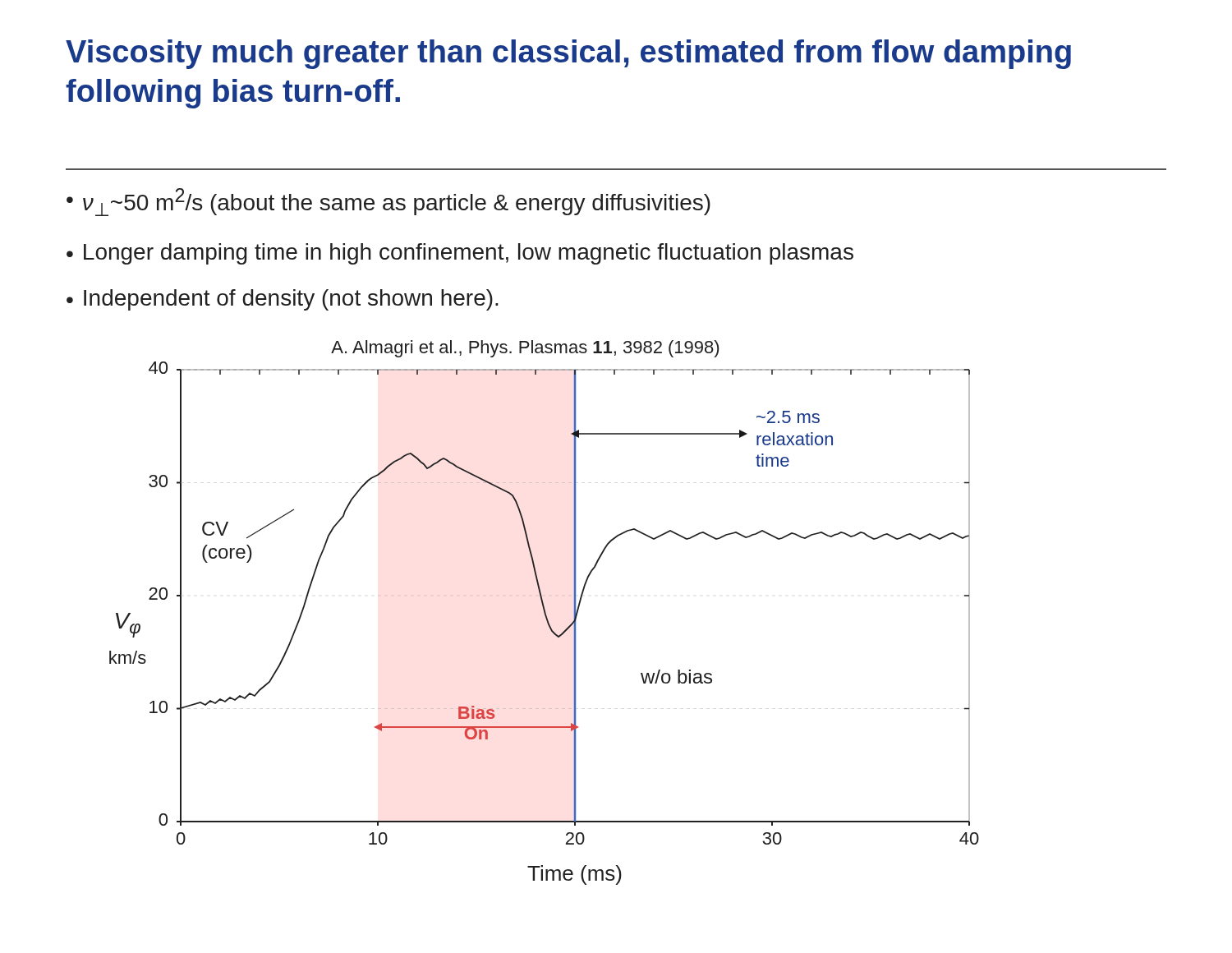1232x953 pixels.
Task: Find the block starting "• Longer damping time in high confinement,"
Action: pos(460,253)
